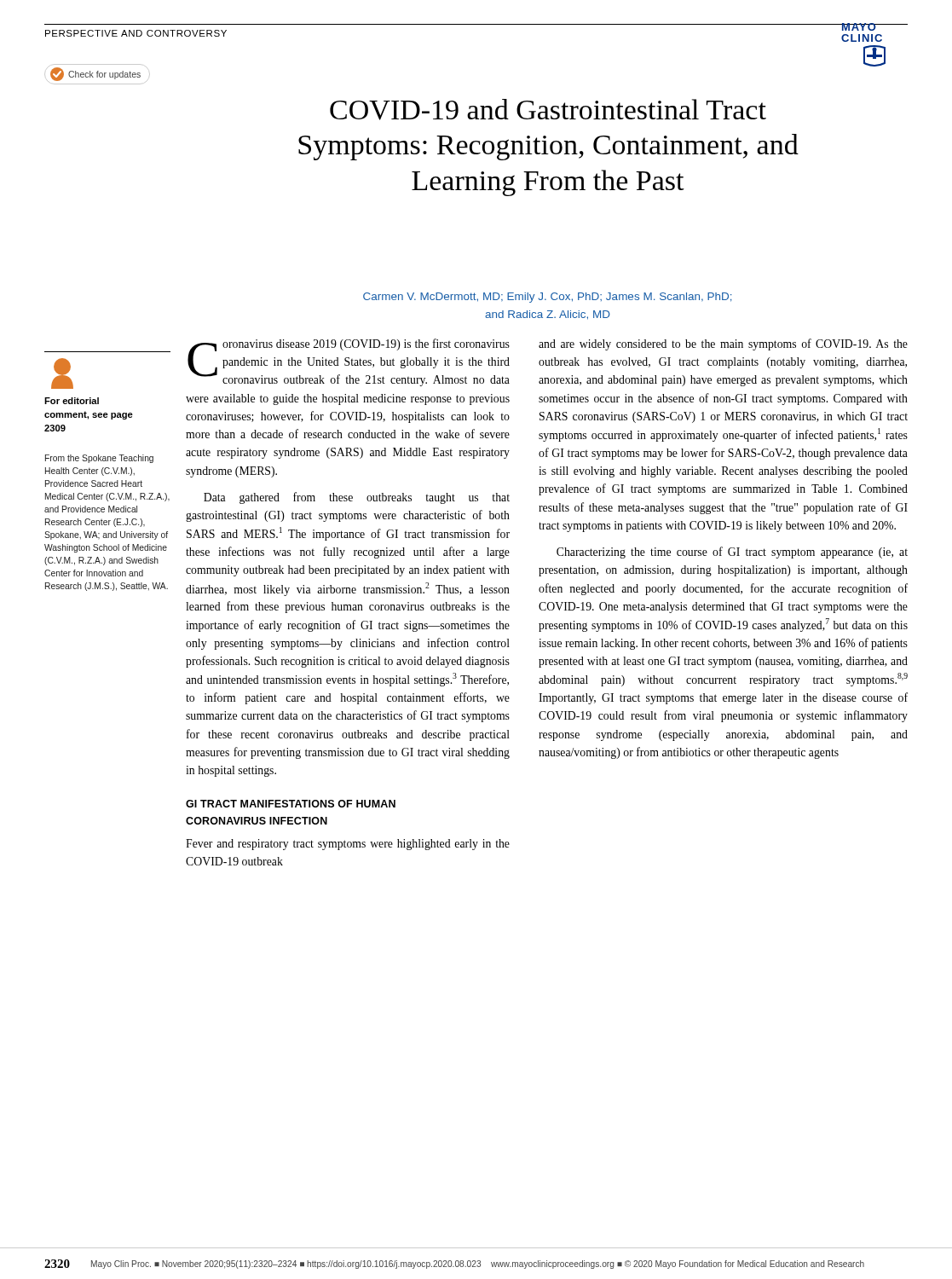Find "For editorialcomment, see page2309" on this page
This screenshot has width=952, height=1279.
(89, 415)
